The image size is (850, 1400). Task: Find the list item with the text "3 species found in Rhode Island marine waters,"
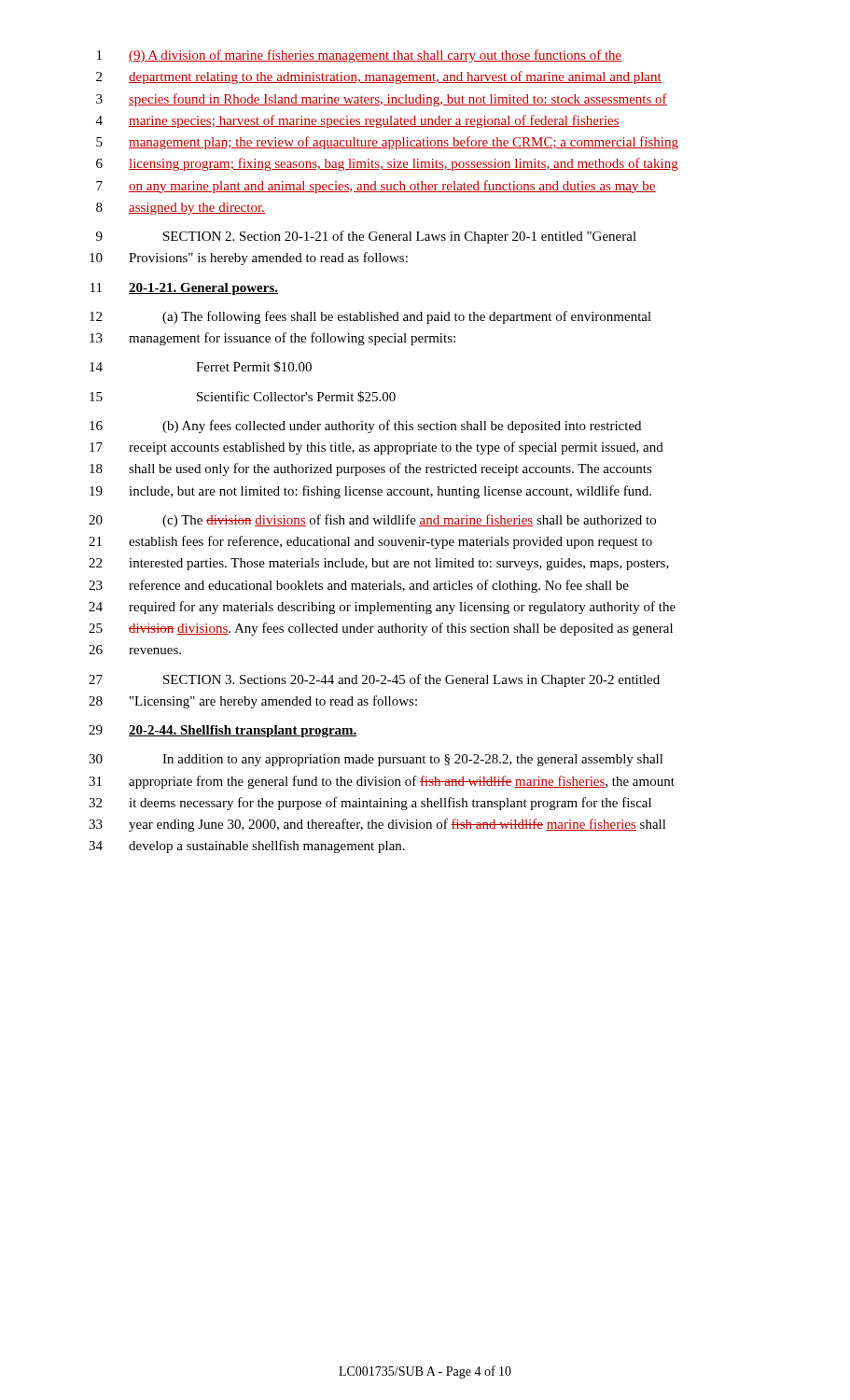[x=425, y=99]
